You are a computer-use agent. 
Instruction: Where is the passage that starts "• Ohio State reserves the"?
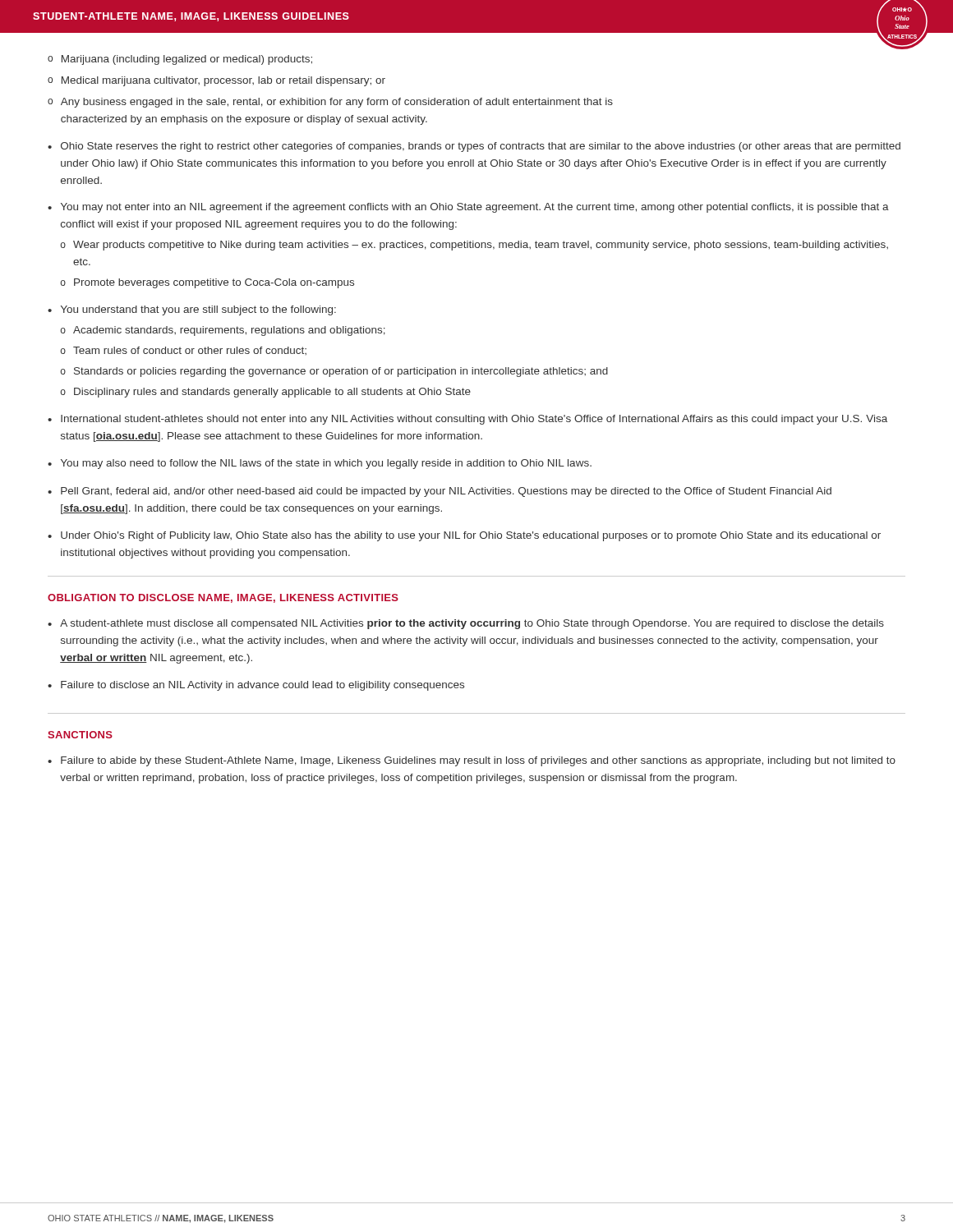pos(476,163)
